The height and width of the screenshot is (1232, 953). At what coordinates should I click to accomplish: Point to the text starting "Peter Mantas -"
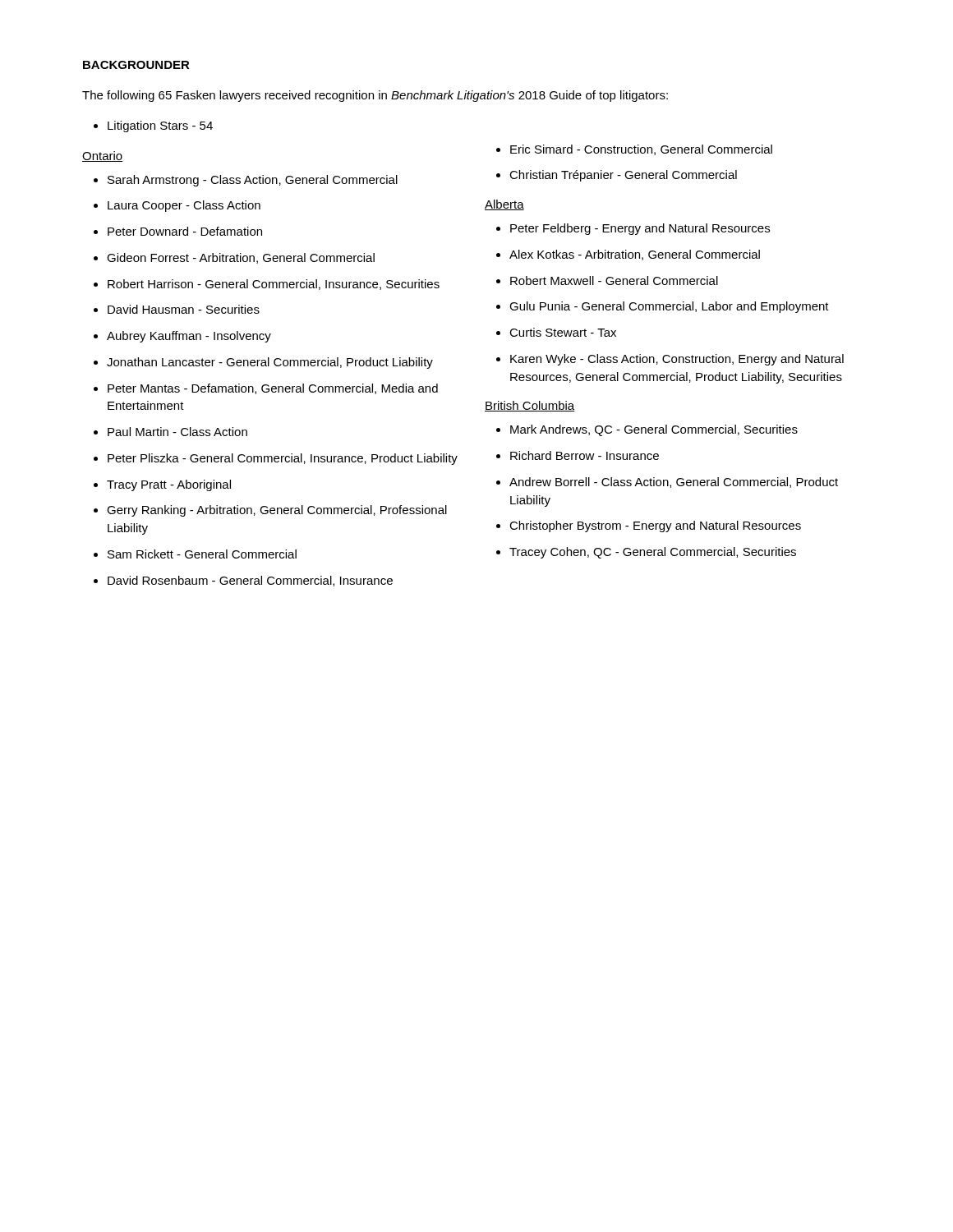(283, 397)
